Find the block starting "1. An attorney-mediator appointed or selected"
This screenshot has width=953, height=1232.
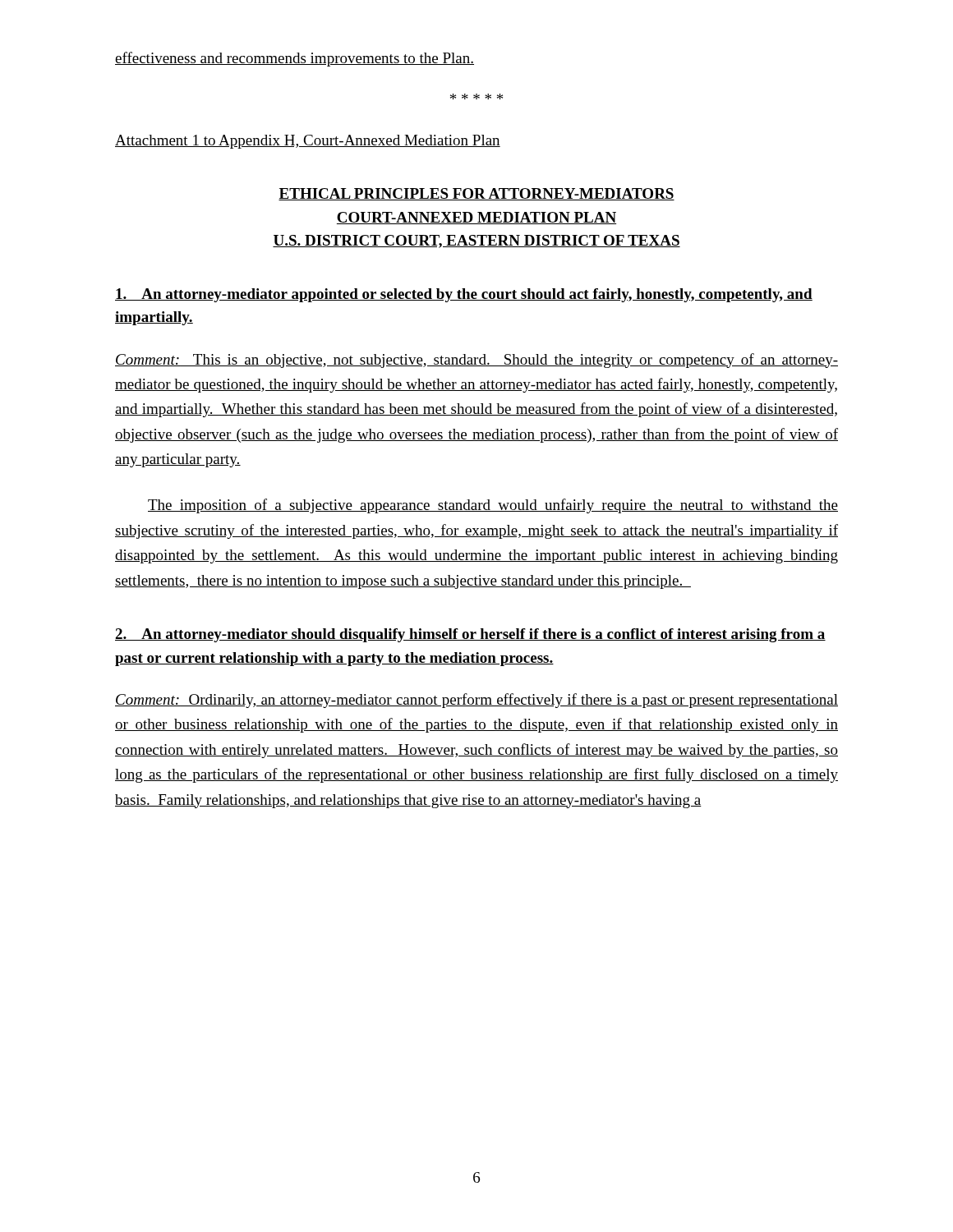tap(464, 305)
